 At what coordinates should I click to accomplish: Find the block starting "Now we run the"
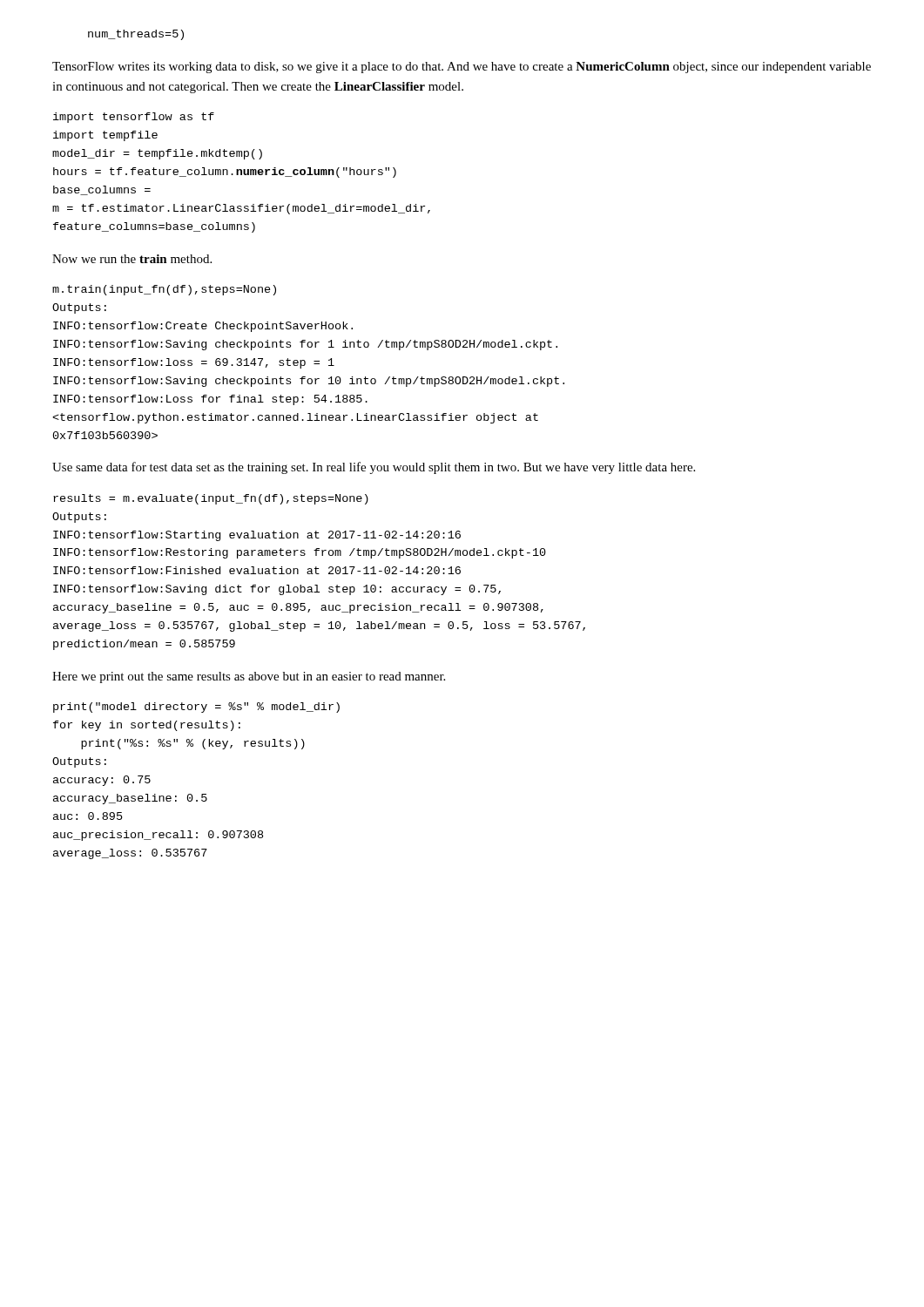[x=132, y=259]
